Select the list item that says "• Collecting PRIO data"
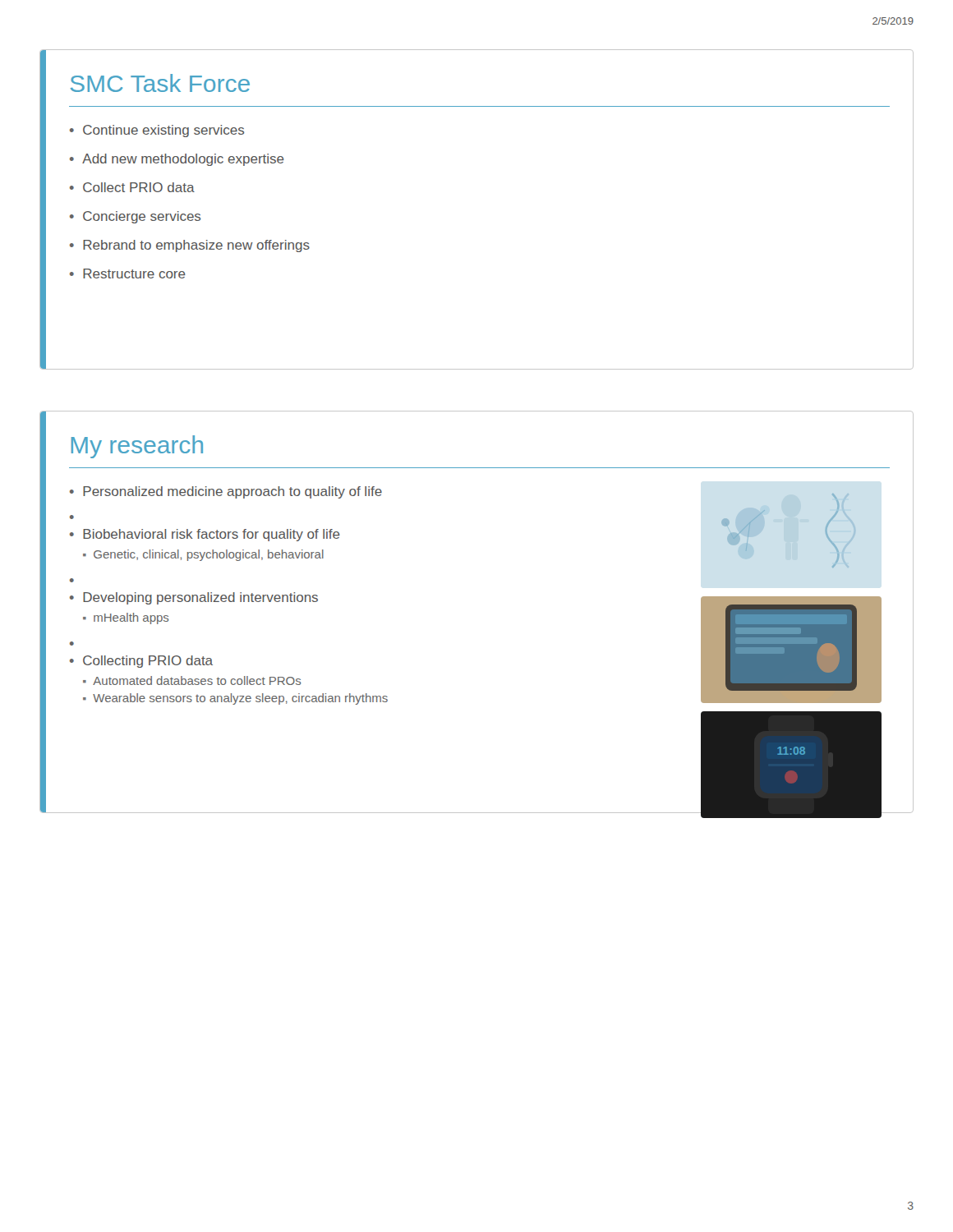The image size is (953, 1232). (229, 680)
